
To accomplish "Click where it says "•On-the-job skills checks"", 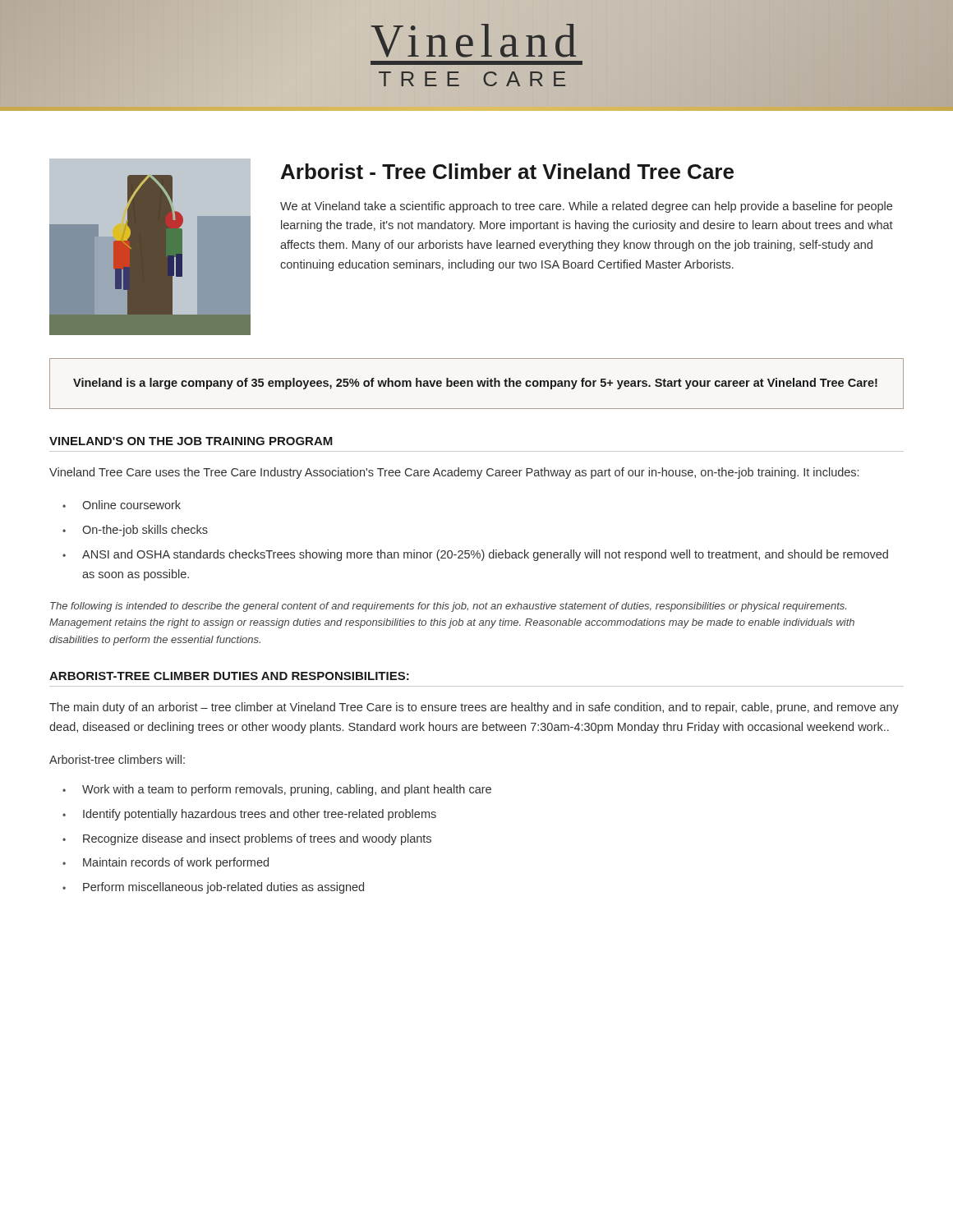I will (135, 530).
